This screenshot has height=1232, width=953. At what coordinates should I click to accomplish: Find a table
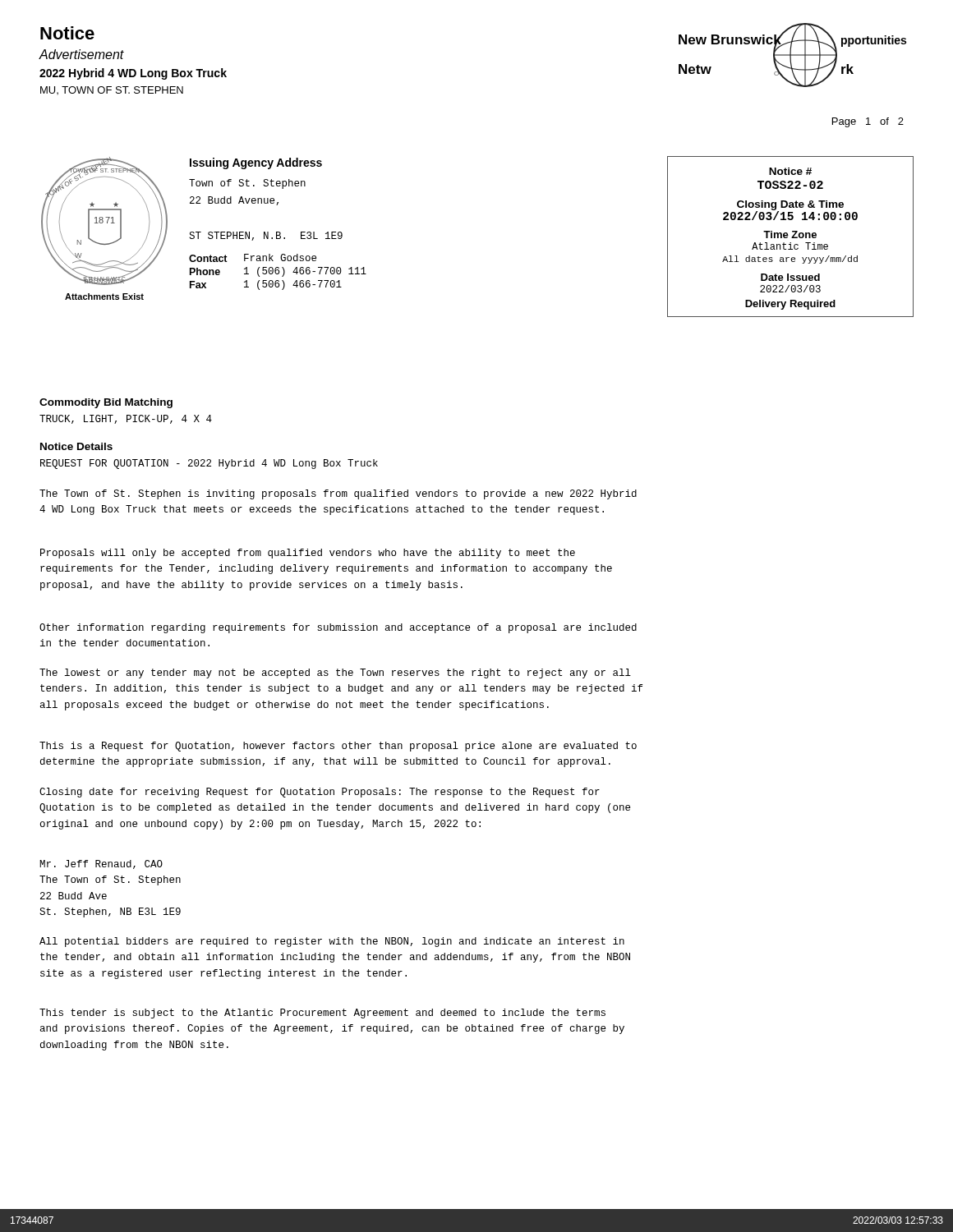(x=790, y=237)
